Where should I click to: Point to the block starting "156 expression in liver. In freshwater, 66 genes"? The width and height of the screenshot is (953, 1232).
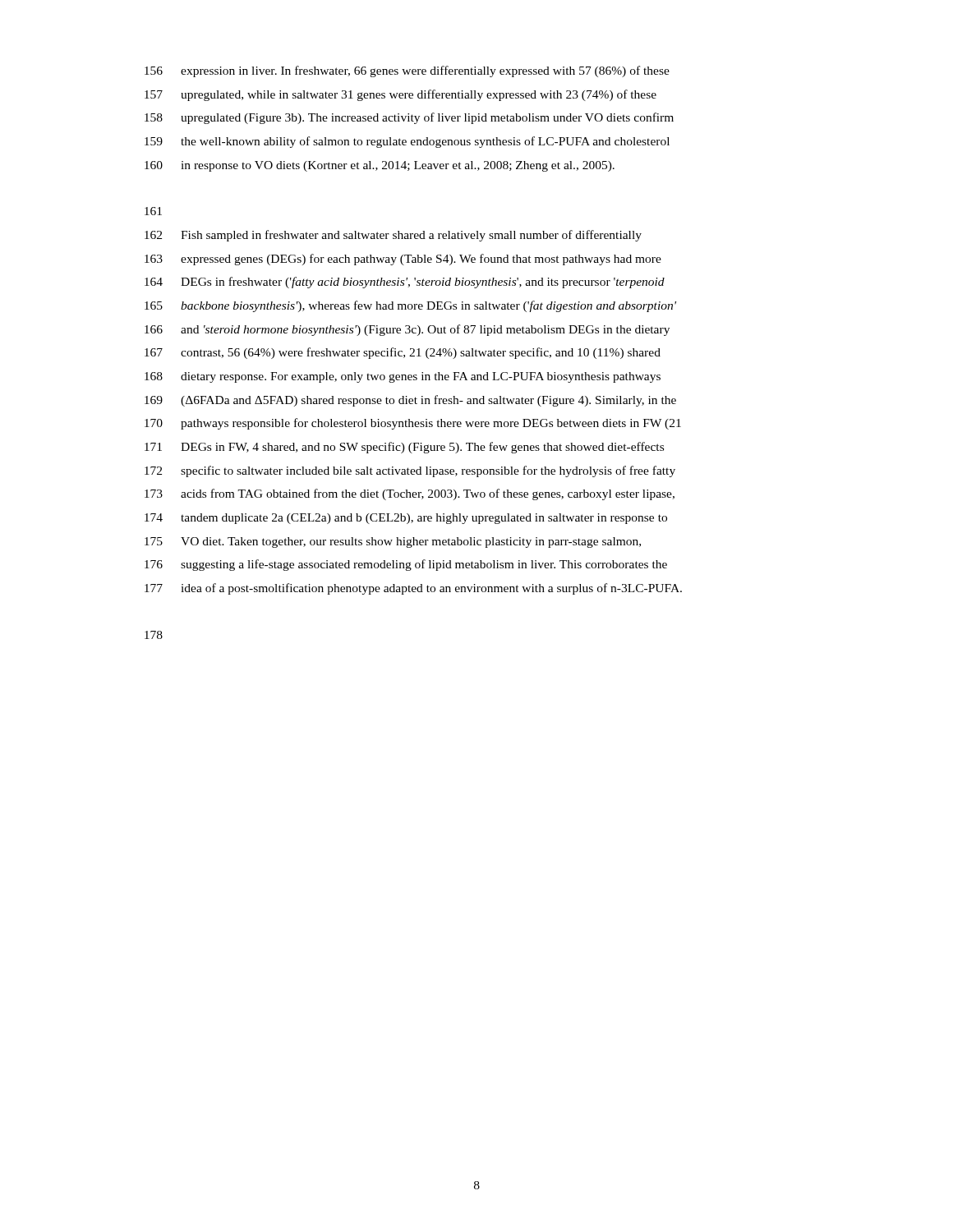click(485, 71)
